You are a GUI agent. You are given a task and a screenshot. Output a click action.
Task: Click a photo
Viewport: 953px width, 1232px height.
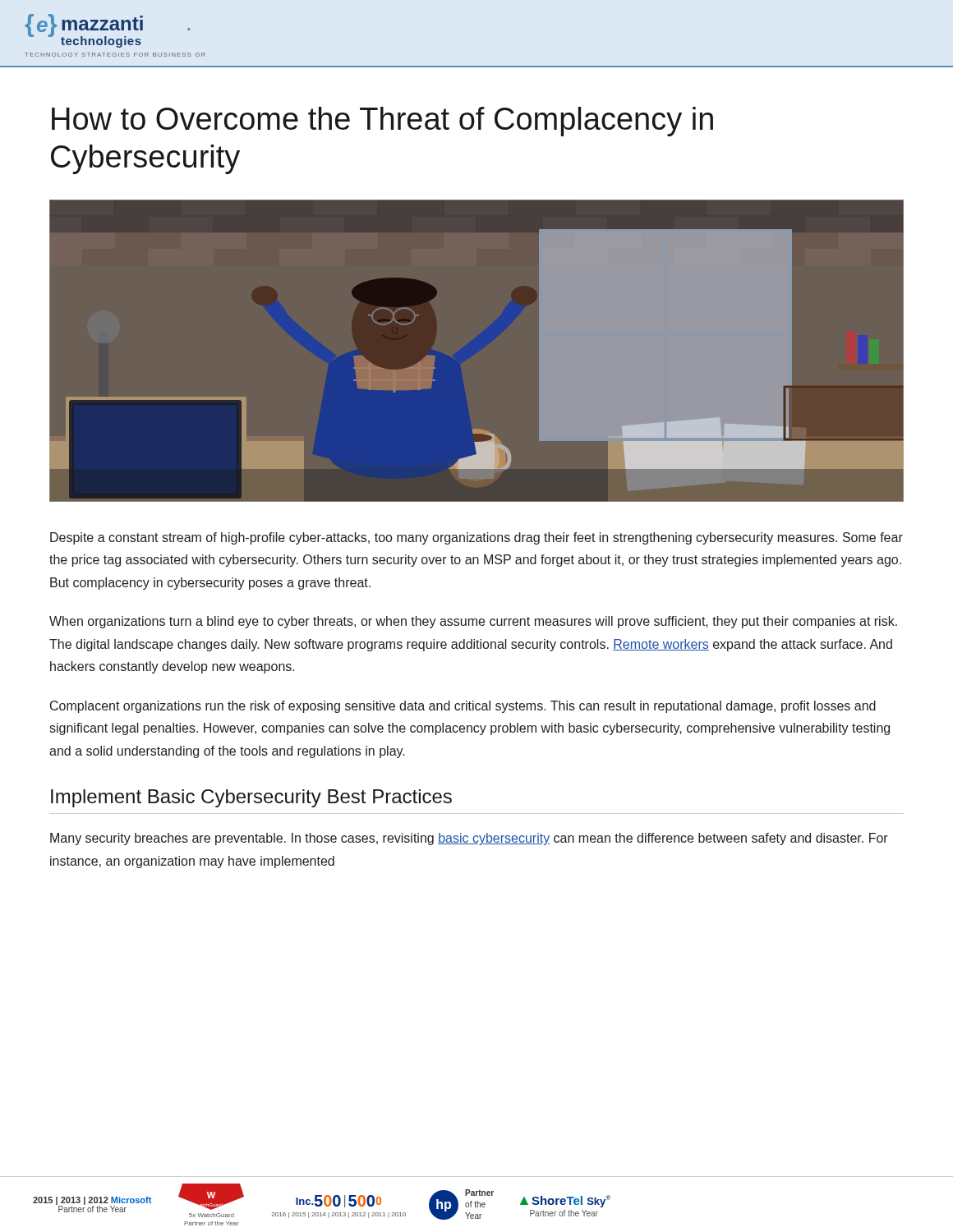(476, 350)
